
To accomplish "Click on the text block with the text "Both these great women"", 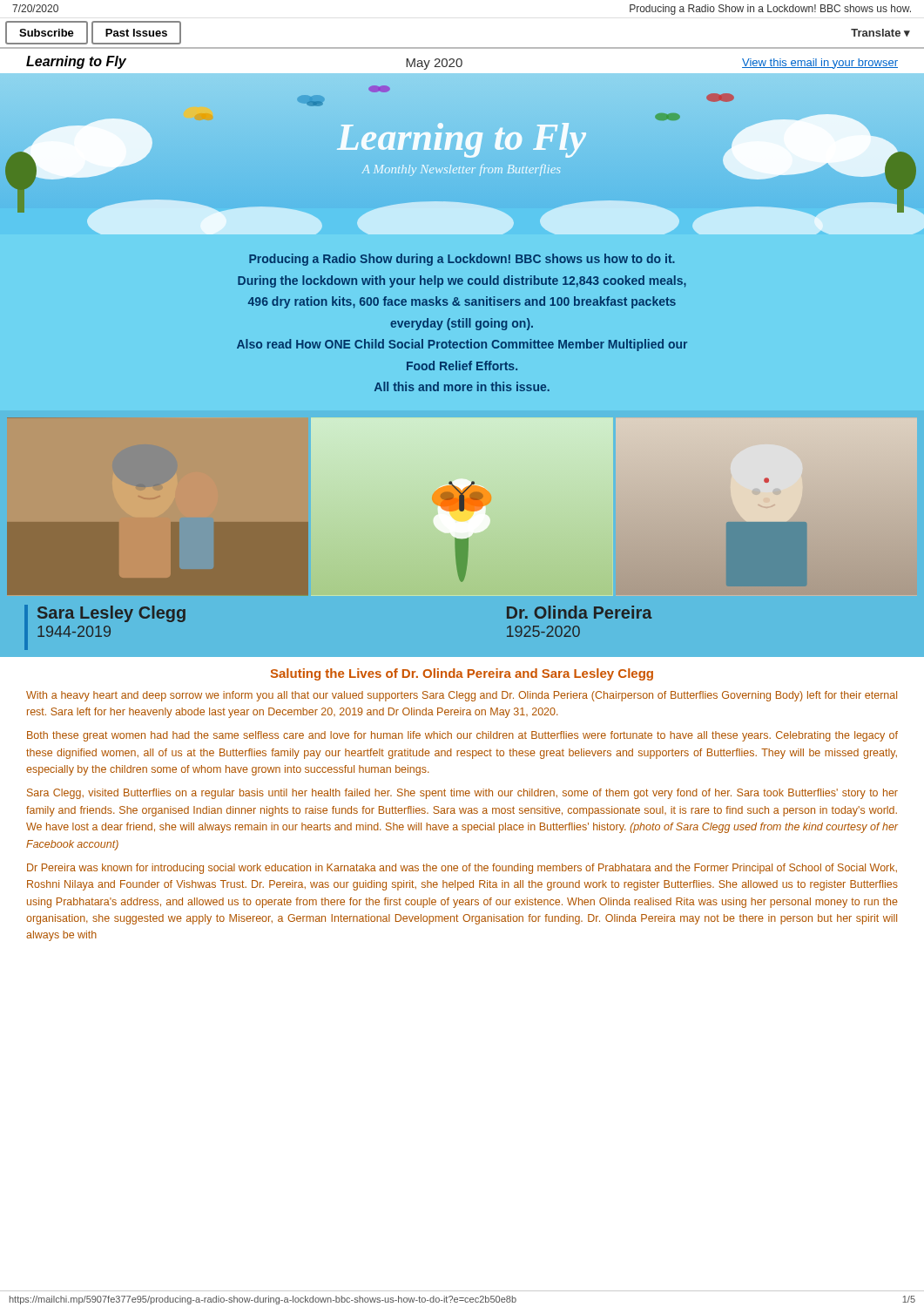I will point(462,753).
